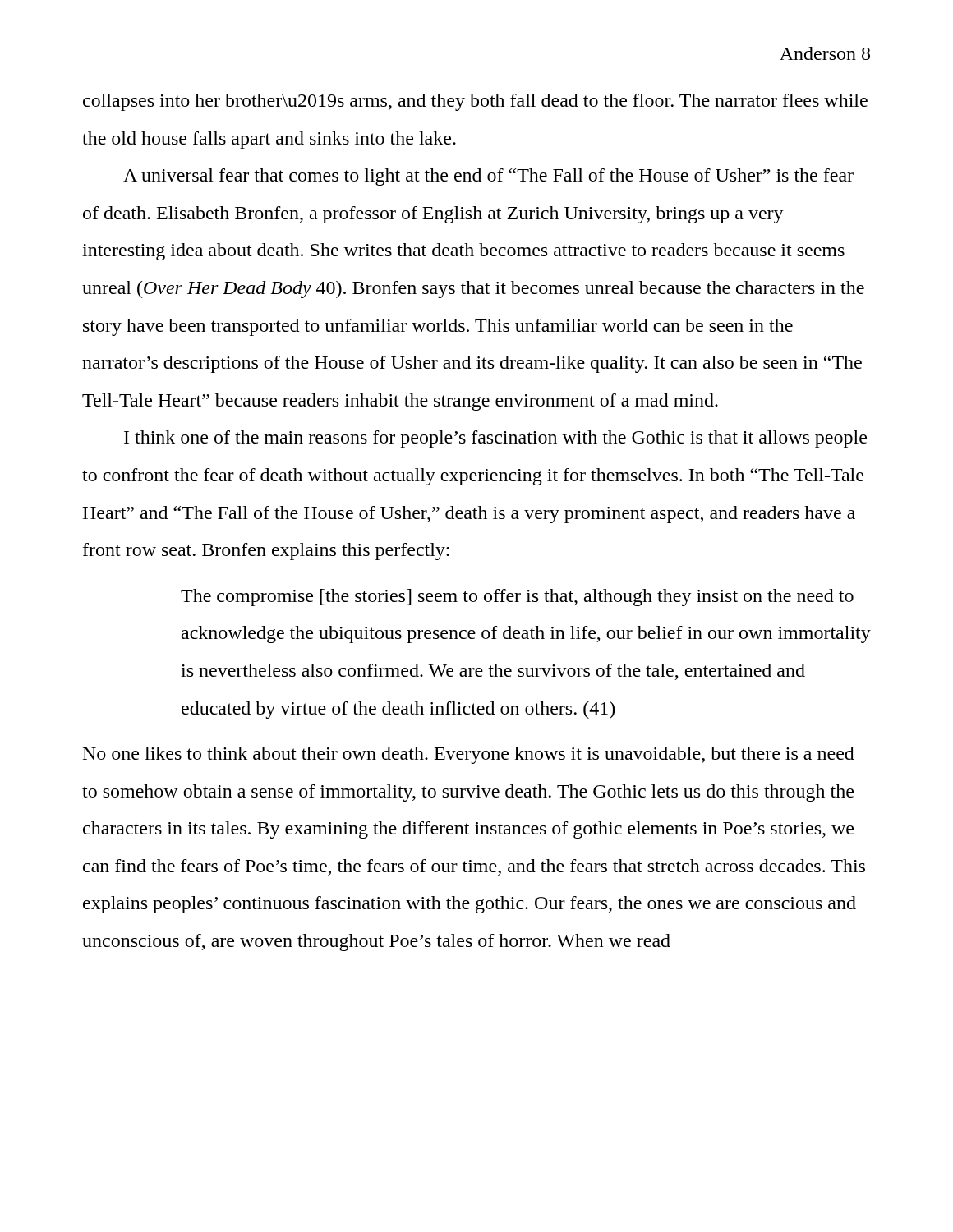
Task: Select the text block that reads "I think one"
Action: (495, 439)
